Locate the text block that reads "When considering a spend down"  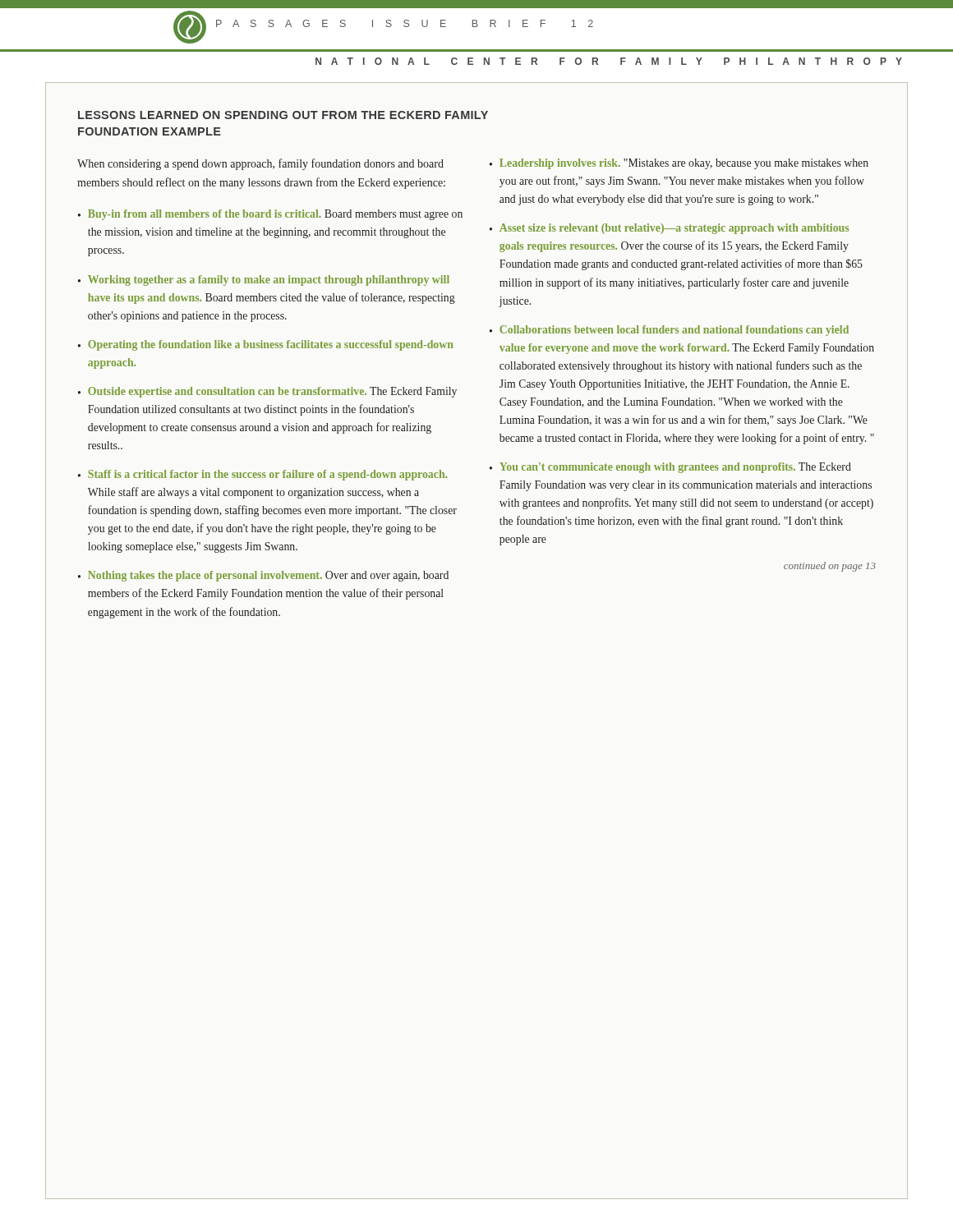pyautogui.click(x=262, y=173)
